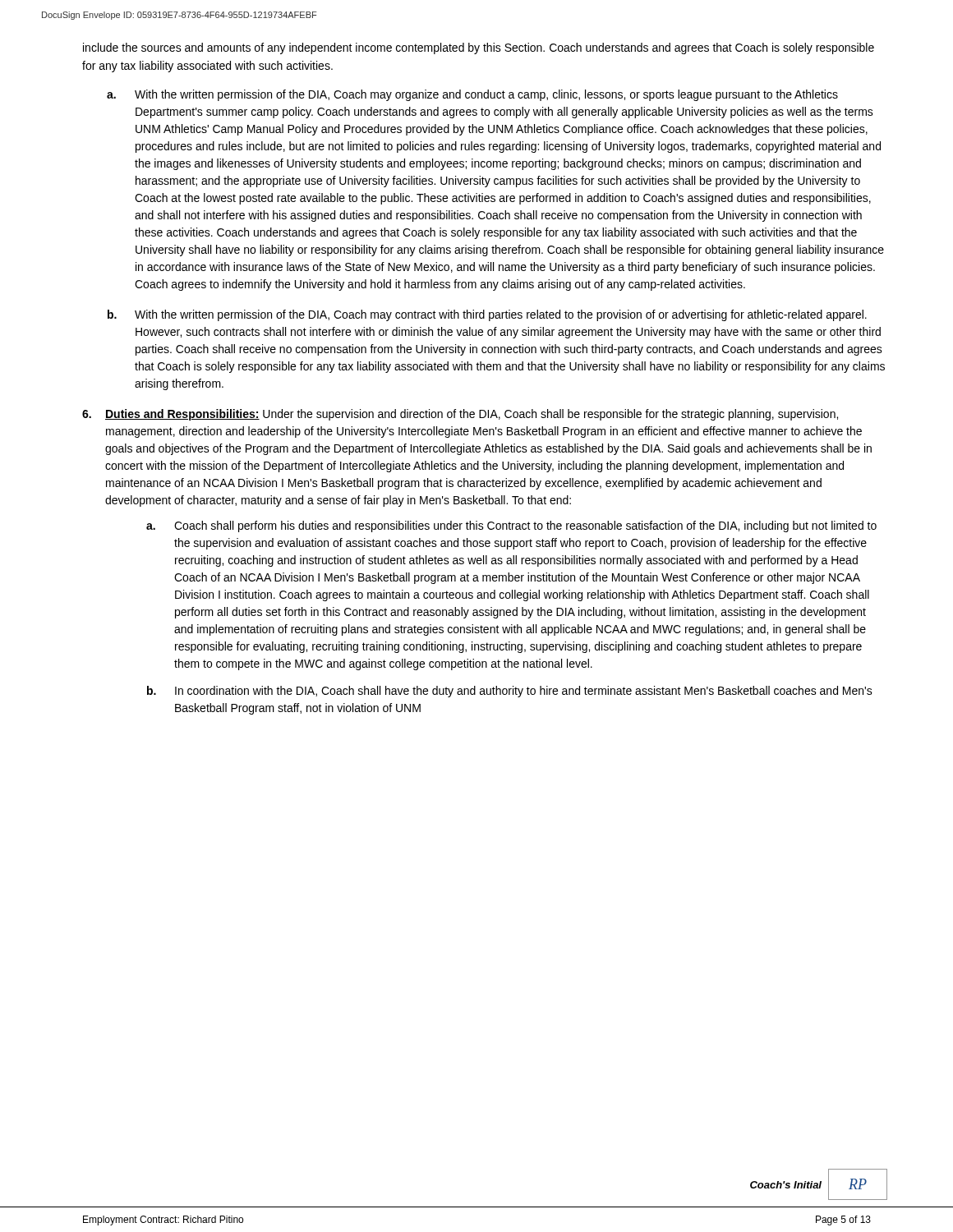
Task: Click on the passage starting "b. In coordination with the"
Action: (x=517, y=700)
